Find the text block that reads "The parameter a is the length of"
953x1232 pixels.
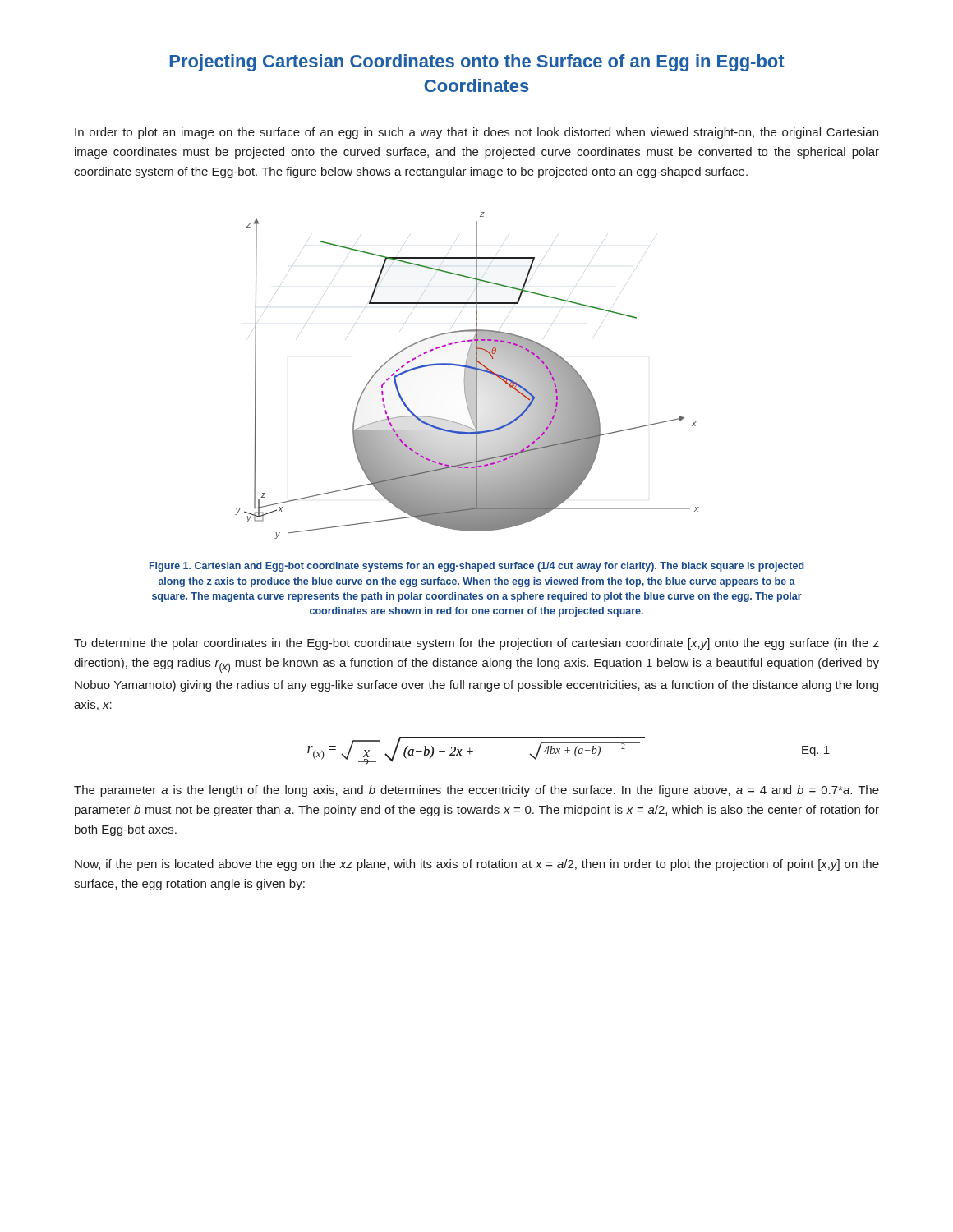(476, 809)
